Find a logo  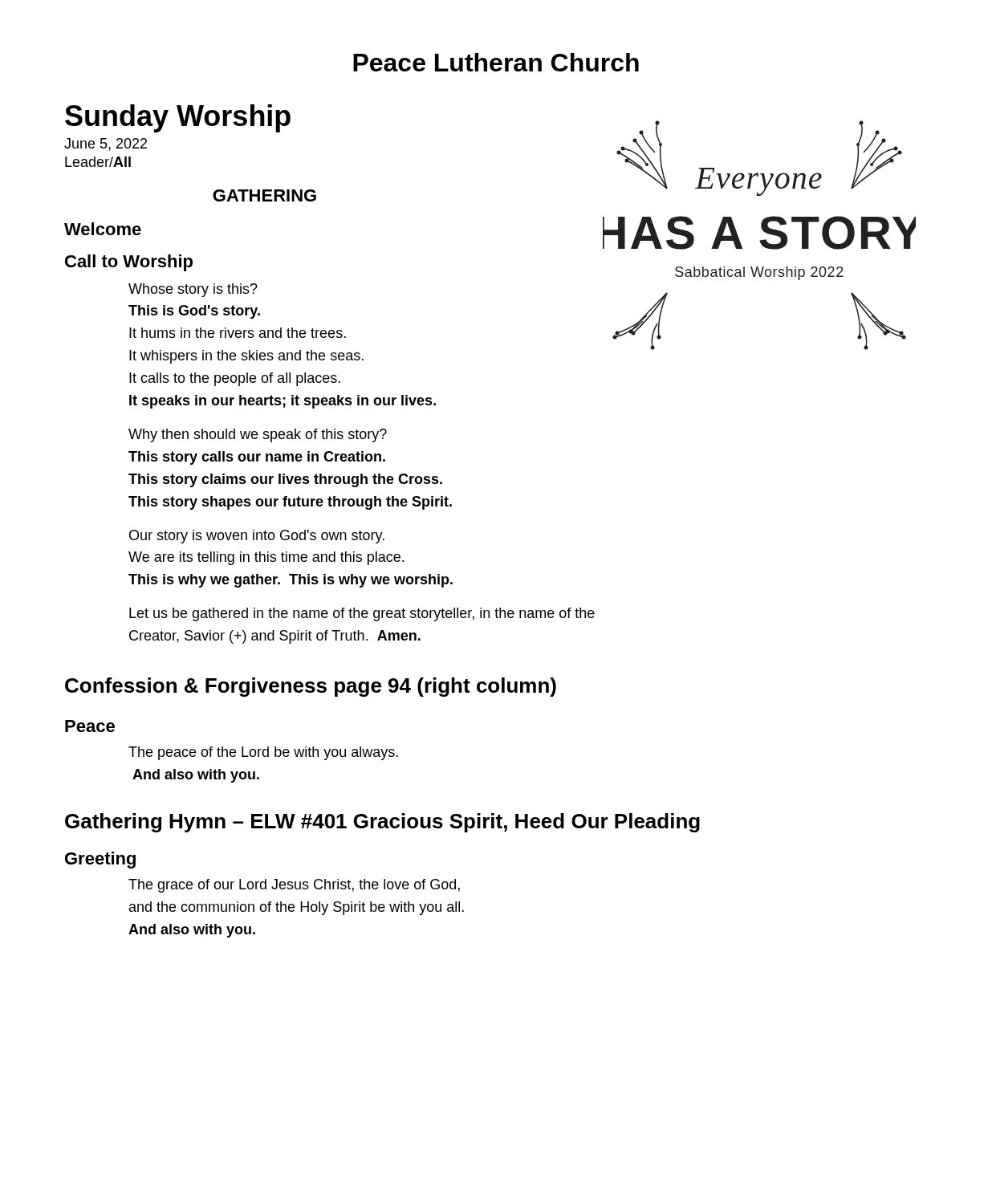[759, 237]
